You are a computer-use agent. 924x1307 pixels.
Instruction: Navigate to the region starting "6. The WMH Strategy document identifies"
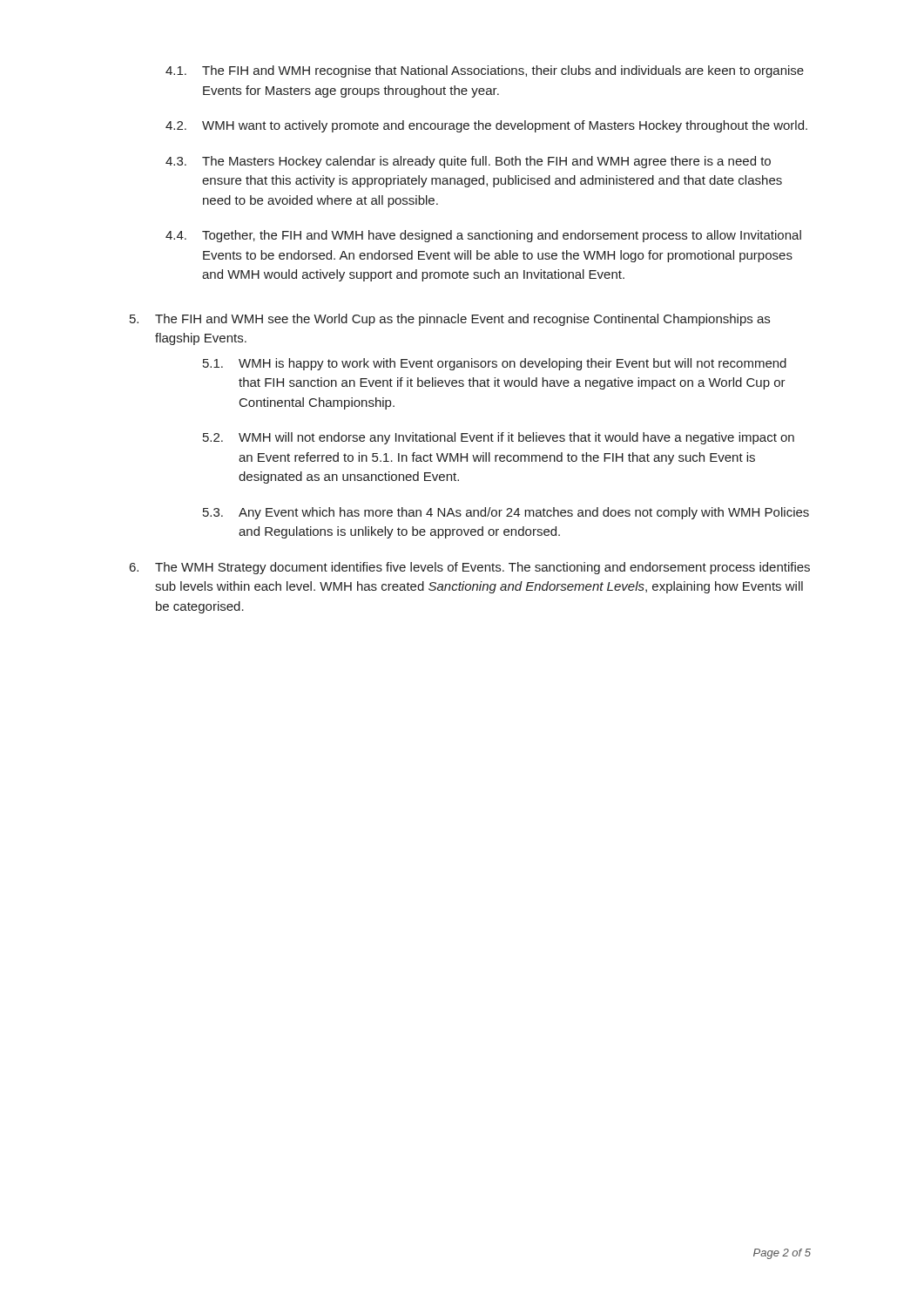pyautogui.click(x=470, y=587)
